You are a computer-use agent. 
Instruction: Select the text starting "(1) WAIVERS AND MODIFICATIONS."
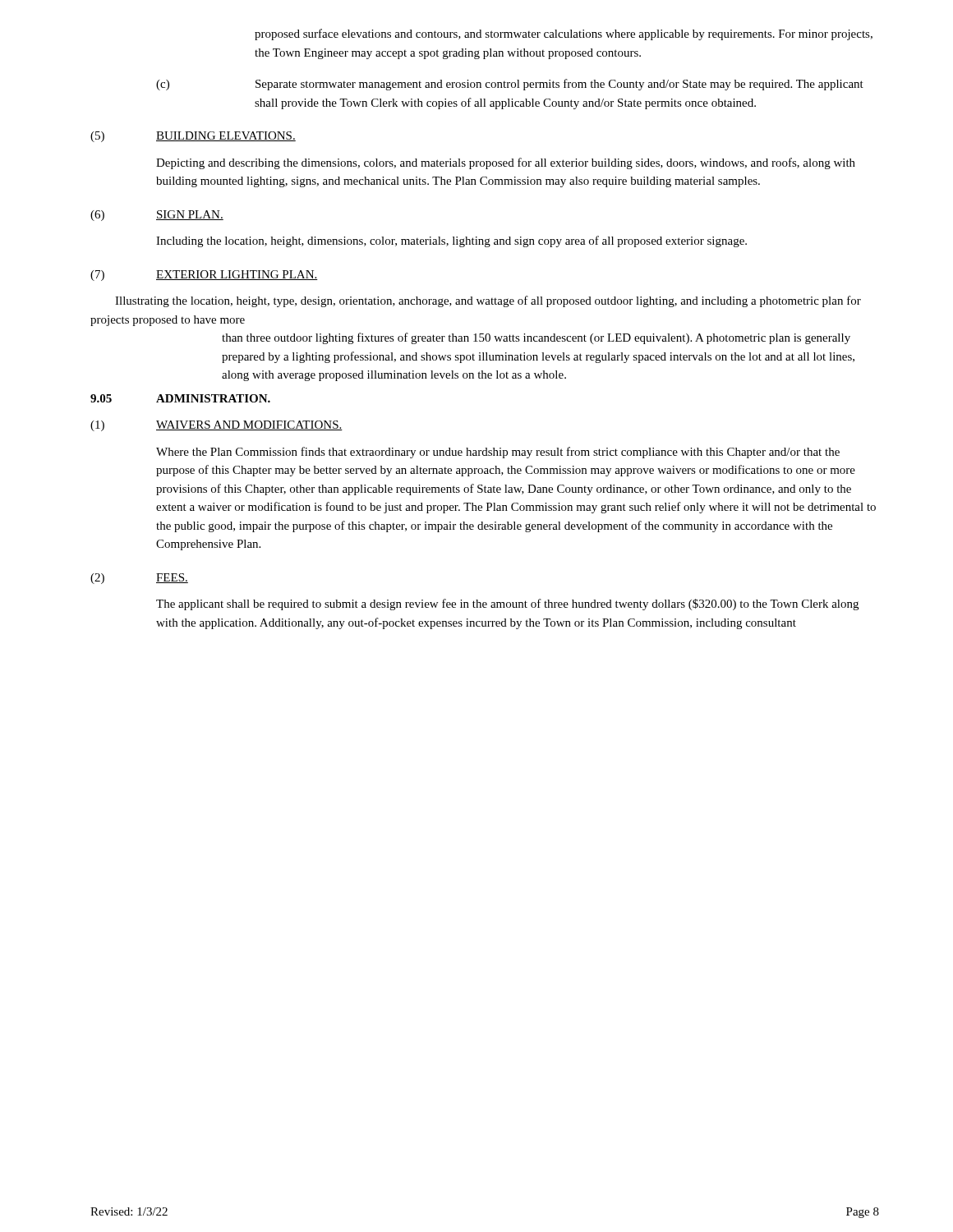(x=216, y=426)
